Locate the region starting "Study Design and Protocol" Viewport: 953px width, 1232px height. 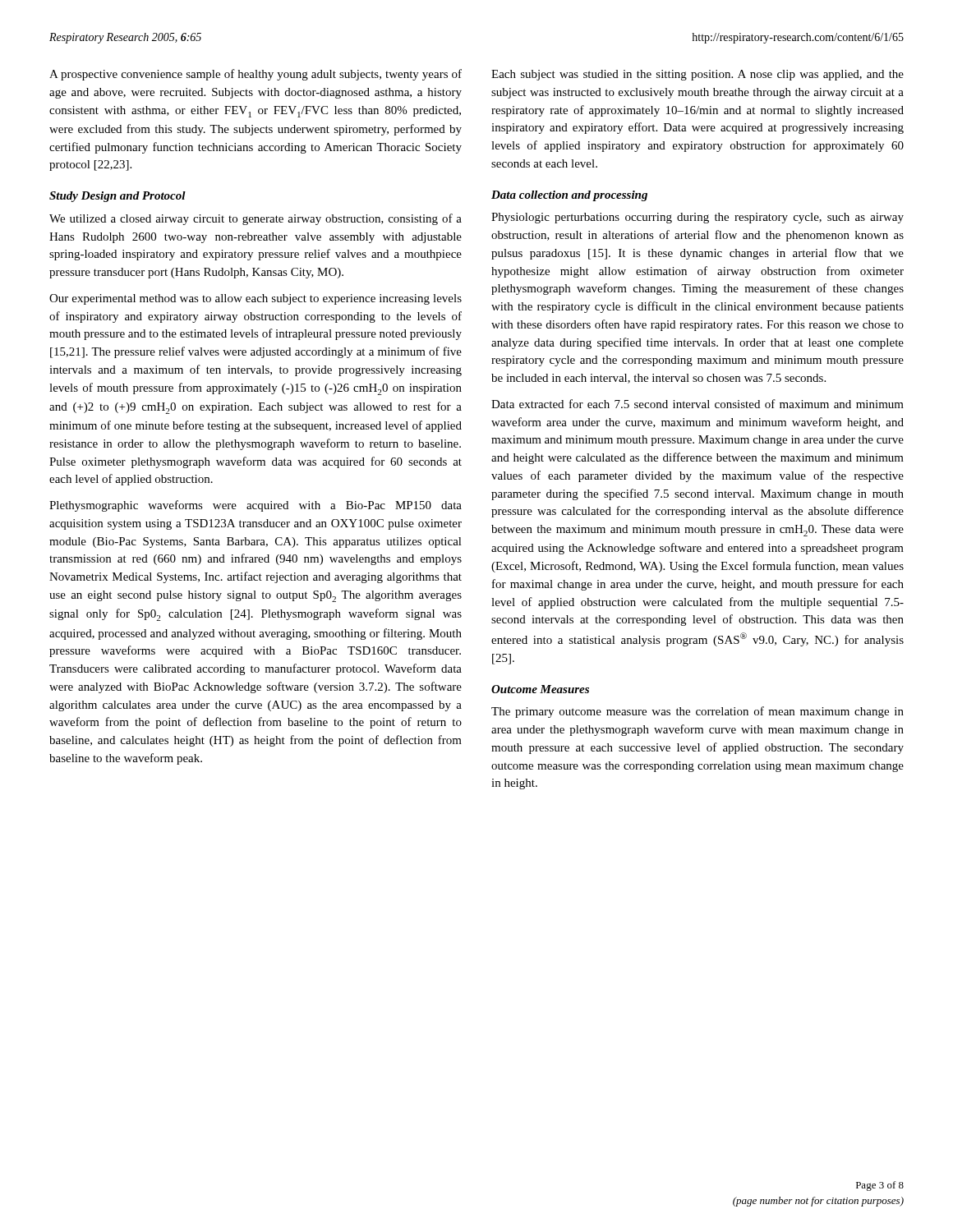[x=117, y=196]
